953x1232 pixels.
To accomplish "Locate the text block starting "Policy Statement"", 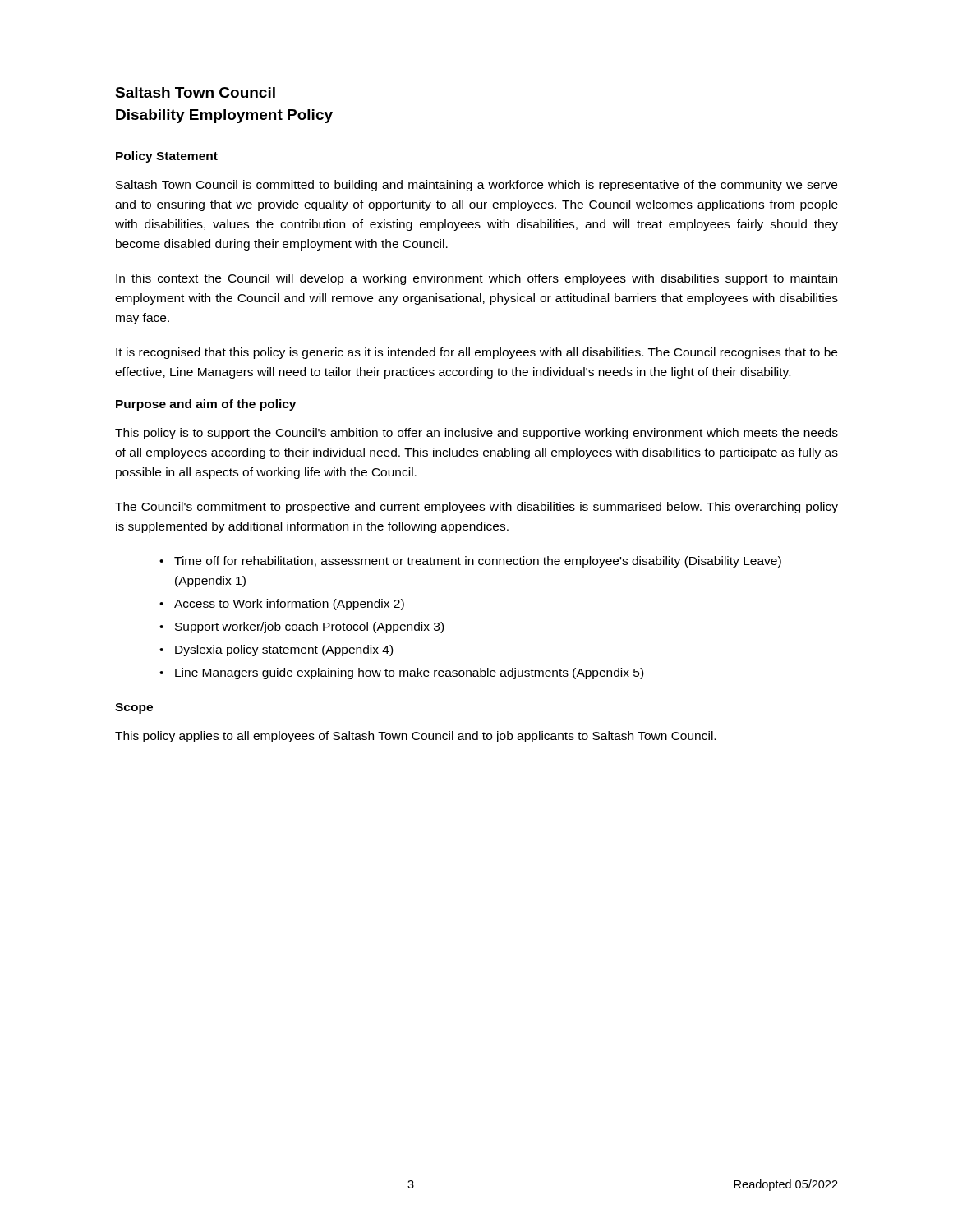I will pos(166,156).
